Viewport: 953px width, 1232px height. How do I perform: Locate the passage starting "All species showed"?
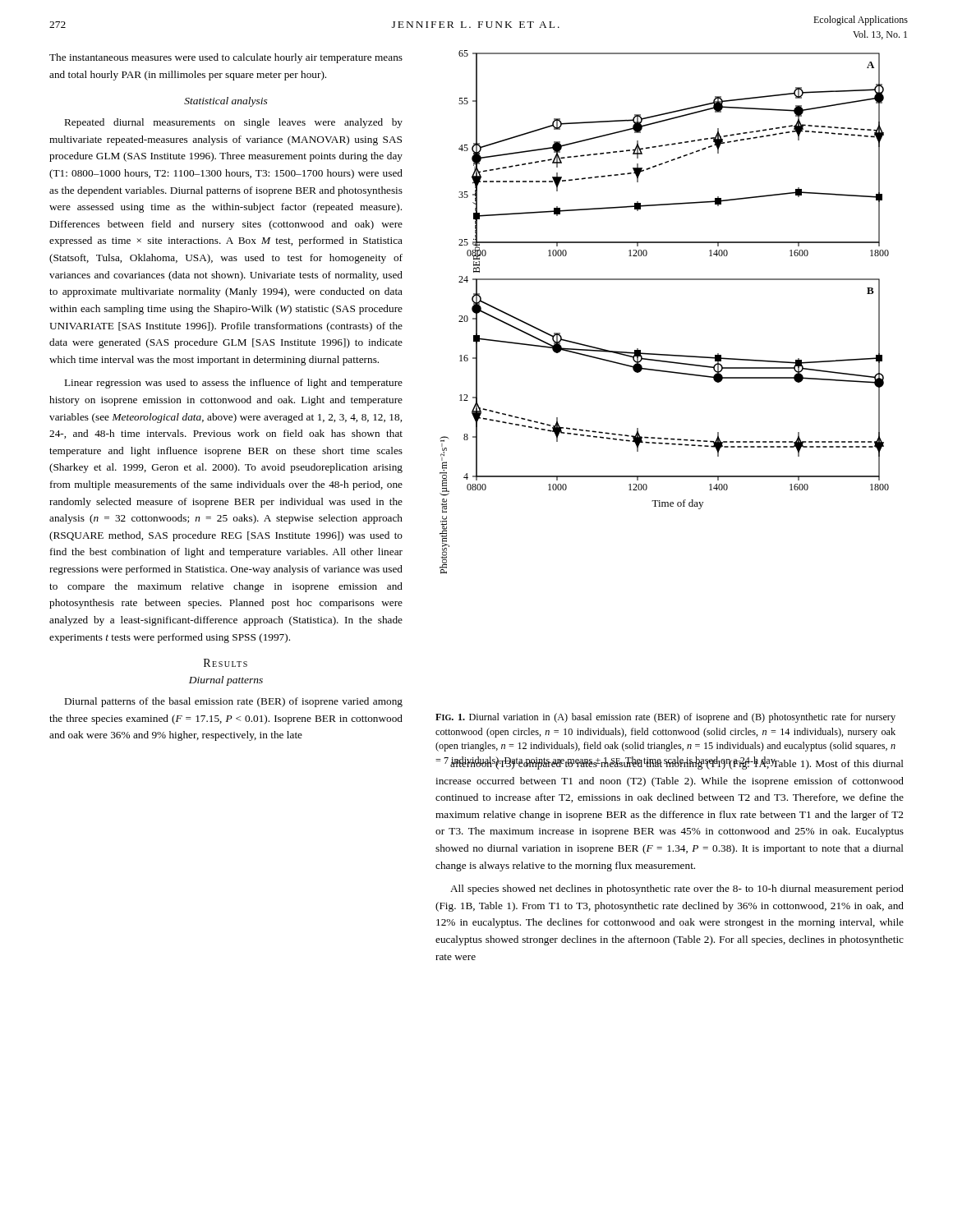pos(670,922)
